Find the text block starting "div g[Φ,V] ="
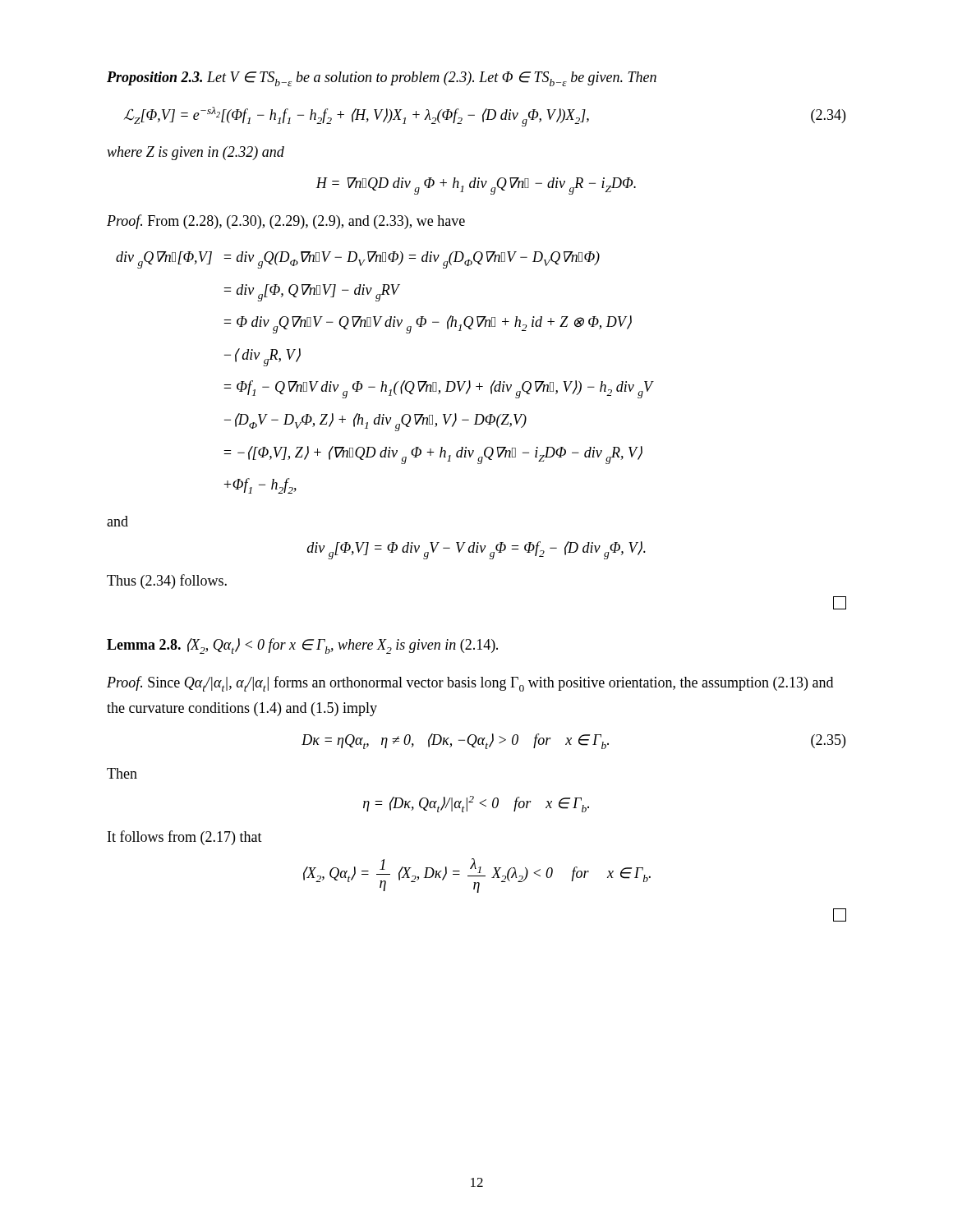This screenshot has width=953, height=1232. point(476,549)
